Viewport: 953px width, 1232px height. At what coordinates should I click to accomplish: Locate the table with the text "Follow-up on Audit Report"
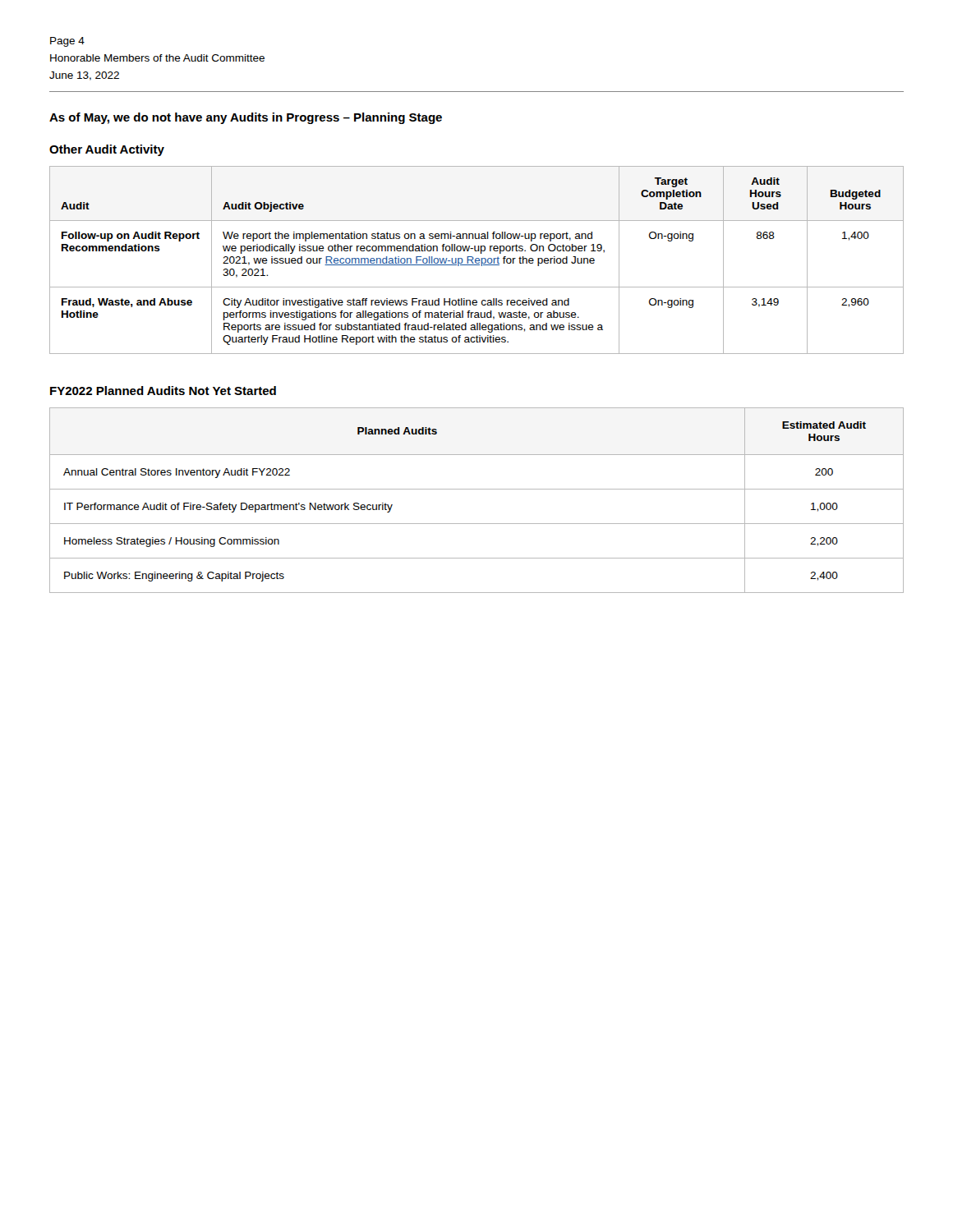476,260
